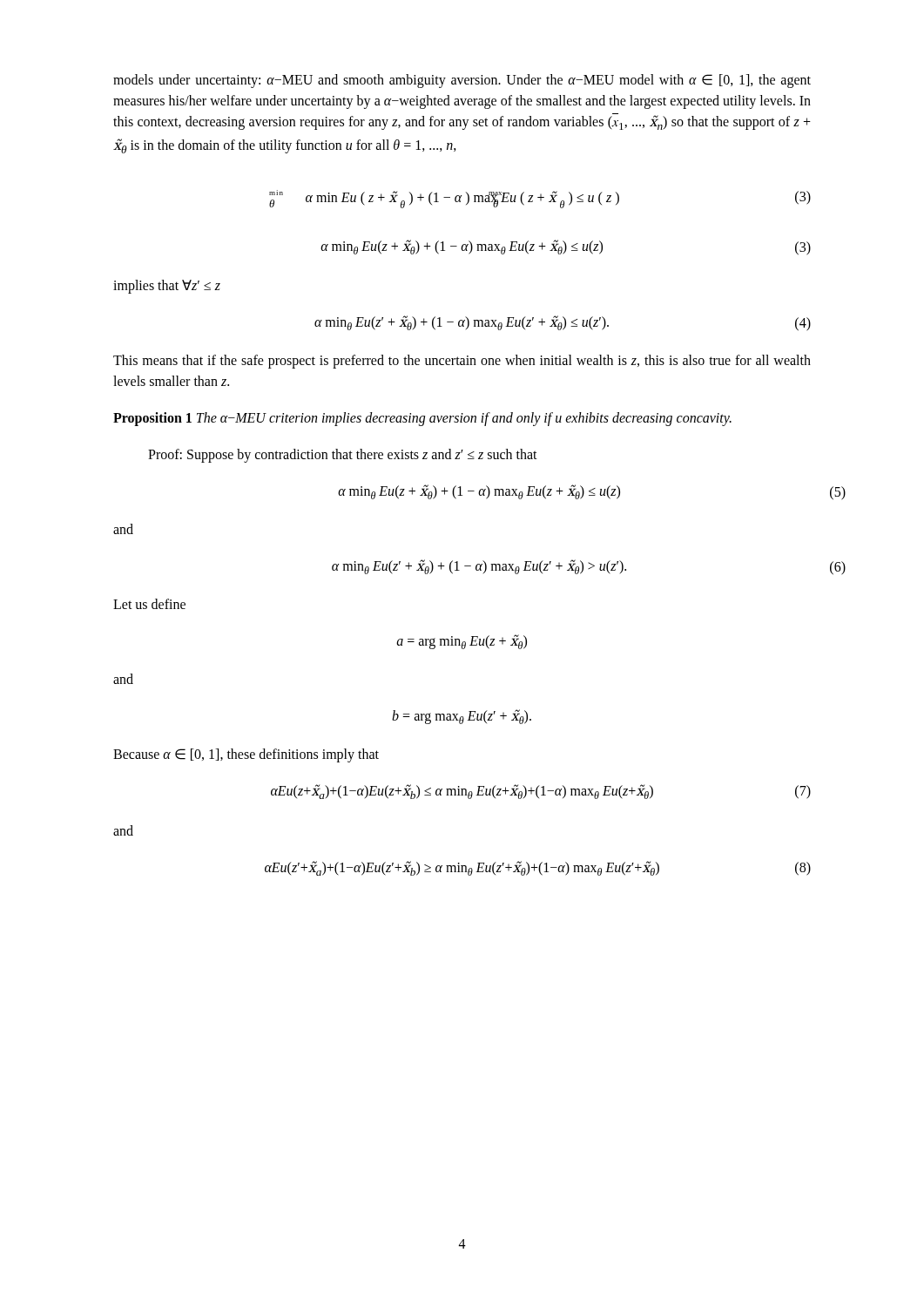Click the passage that begins "Proposition 1 The α−MEU criterion implies"

(462, 418)
